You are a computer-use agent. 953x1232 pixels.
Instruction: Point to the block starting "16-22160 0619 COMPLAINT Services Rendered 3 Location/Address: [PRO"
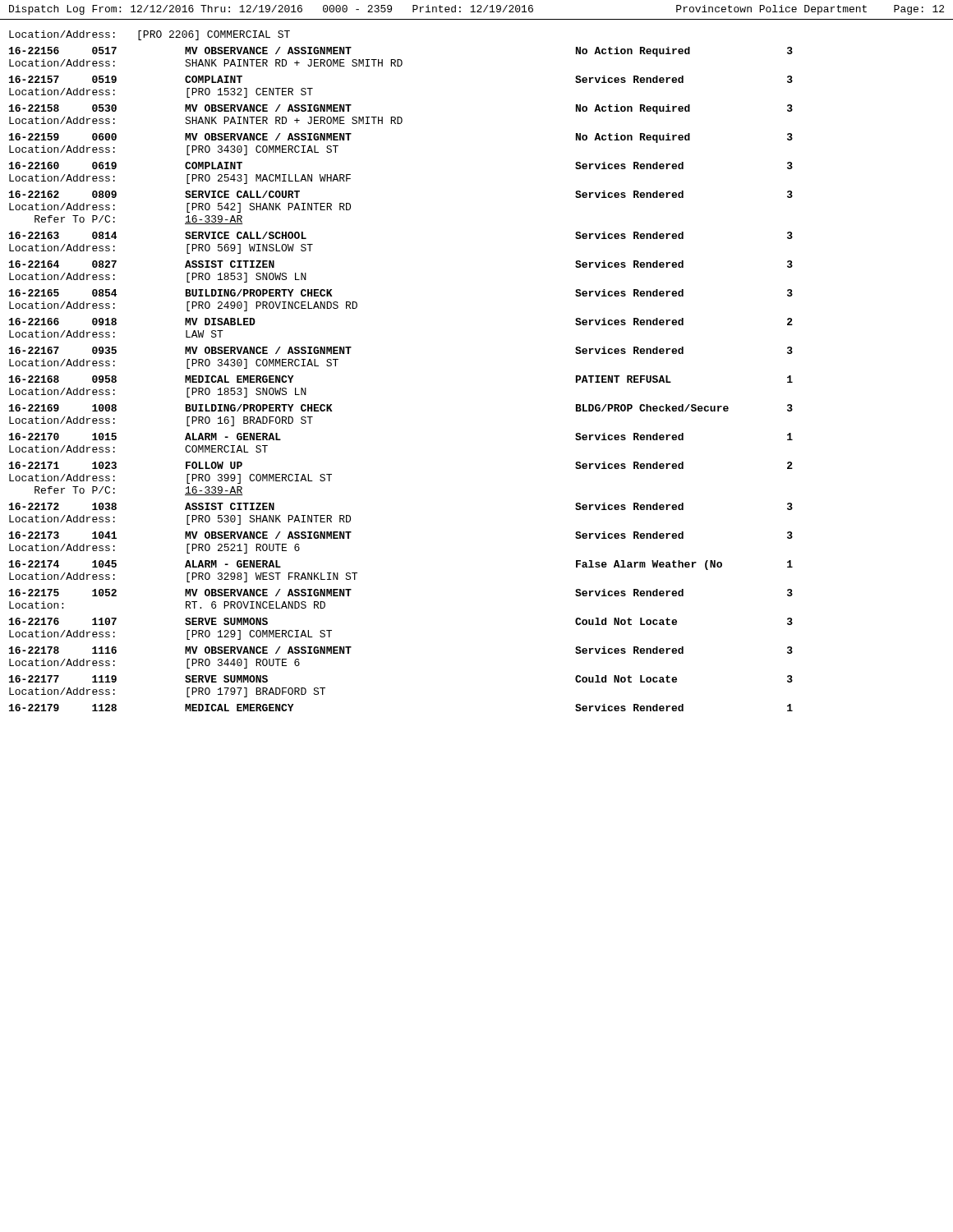click(31, 165)
